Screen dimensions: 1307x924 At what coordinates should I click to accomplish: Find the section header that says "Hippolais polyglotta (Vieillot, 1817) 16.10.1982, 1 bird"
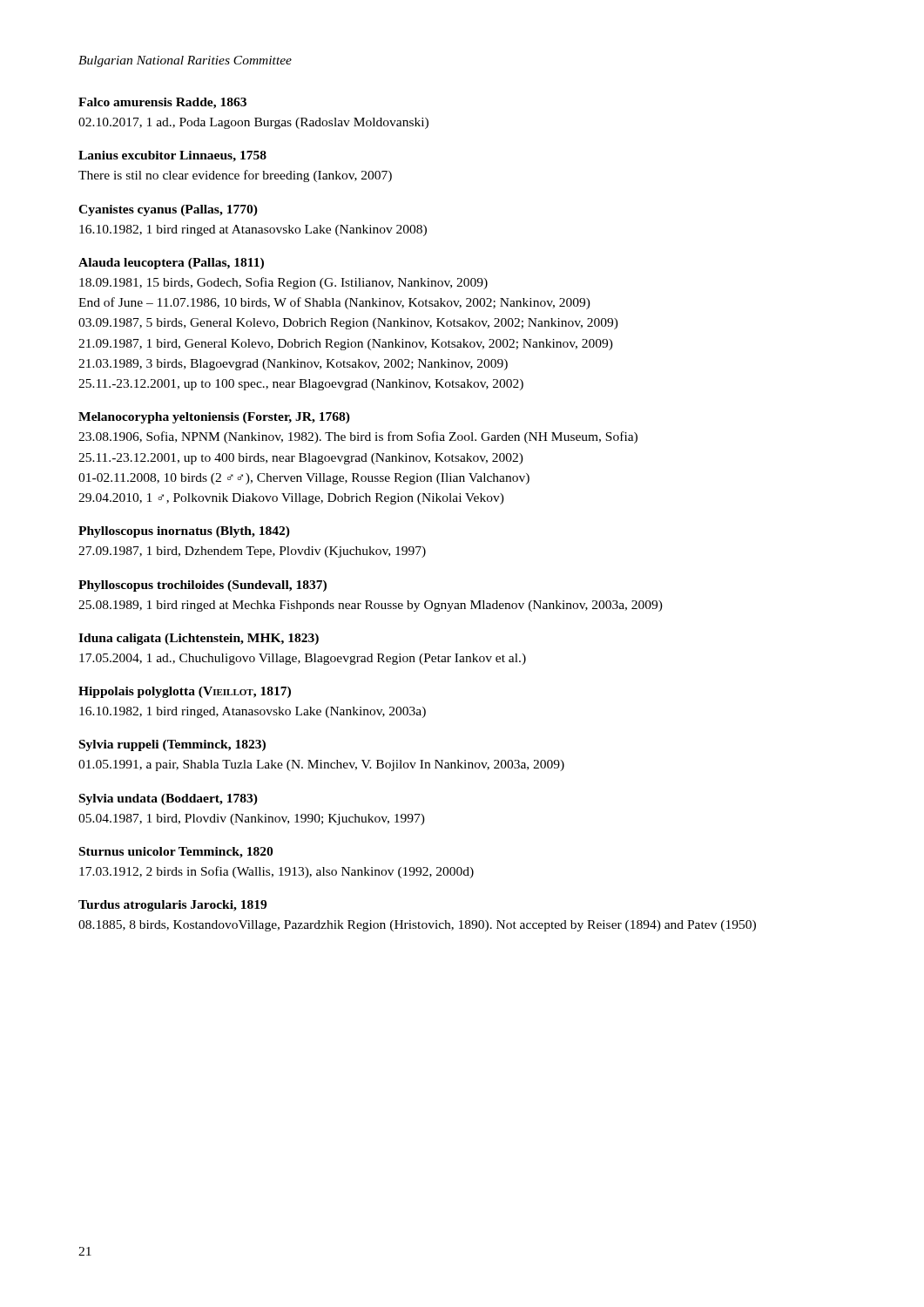[x=185, y=692]
